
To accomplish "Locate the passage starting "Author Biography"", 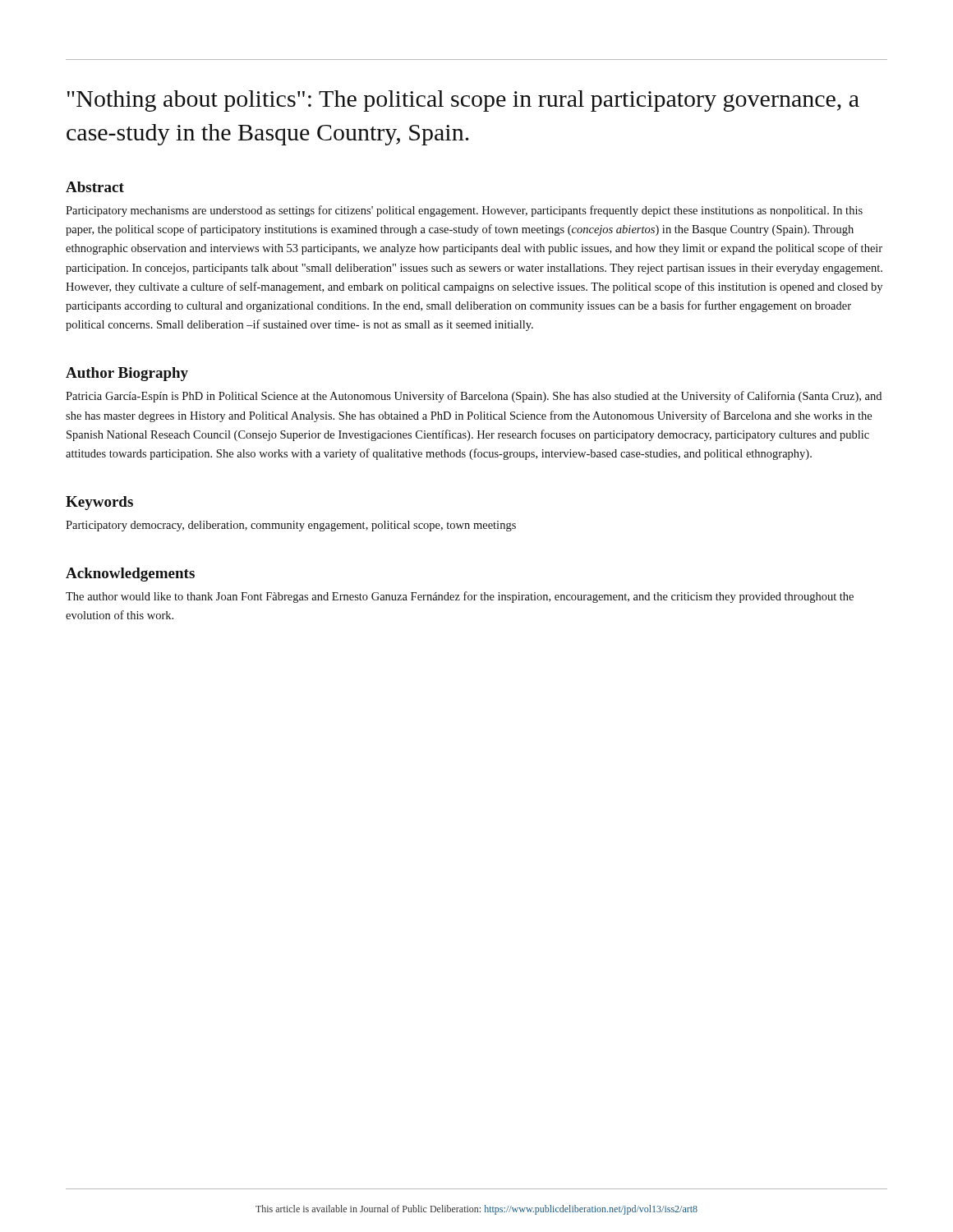I will click(x=127, y=373).
